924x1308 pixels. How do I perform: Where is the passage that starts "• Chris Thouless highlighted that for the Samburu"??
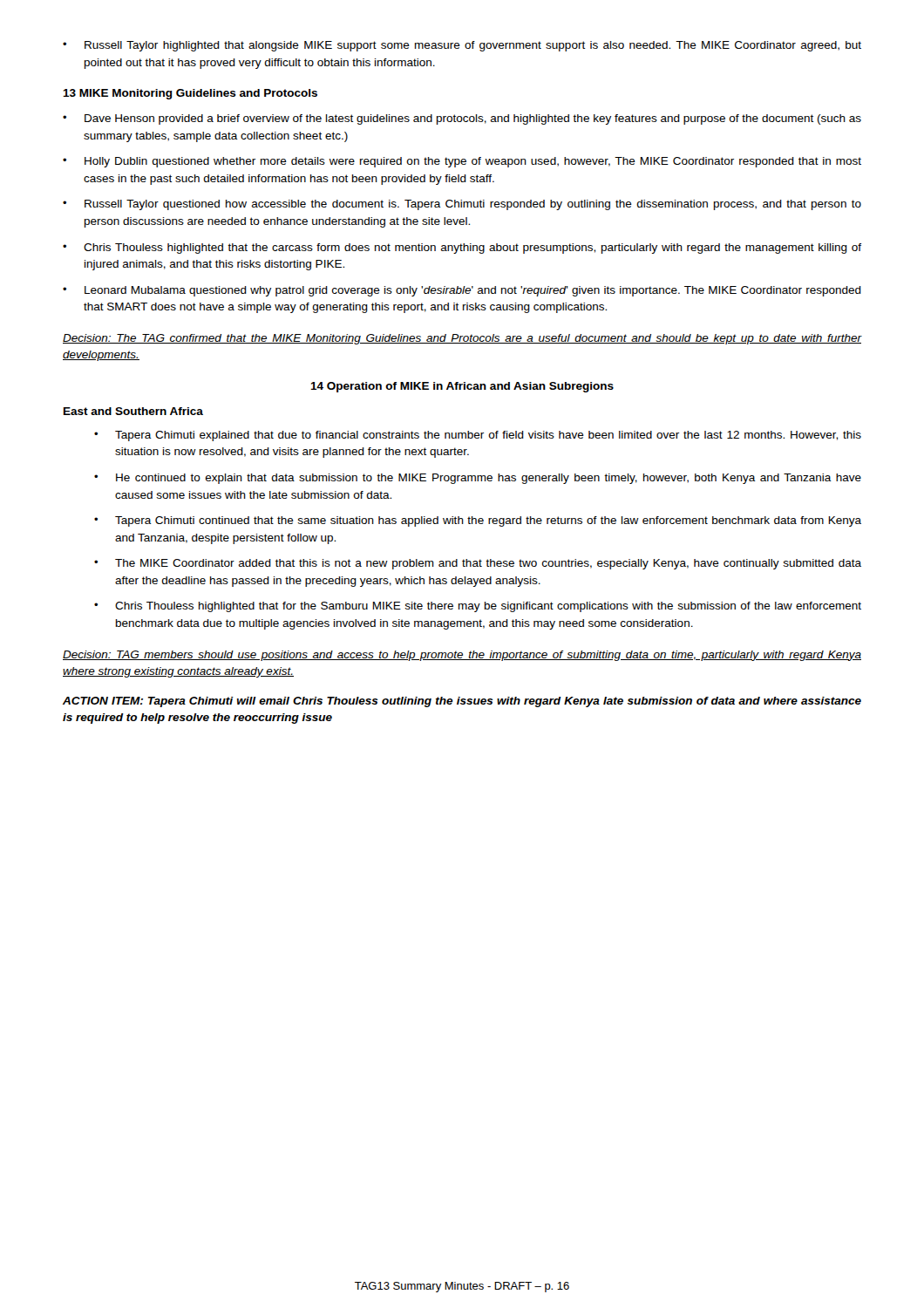tap(478, 615)
